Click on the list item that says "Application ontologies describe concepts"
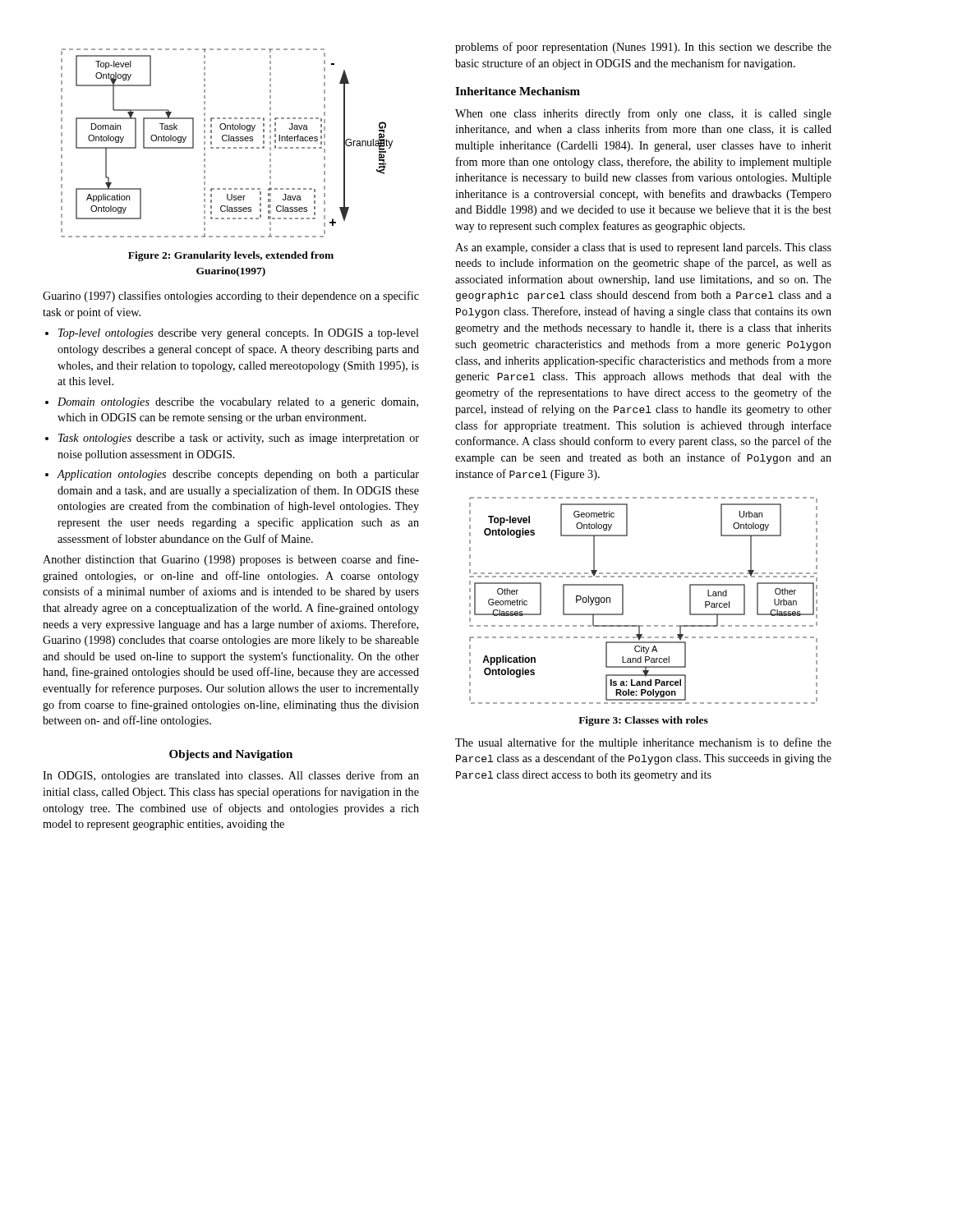 (238, 506)
